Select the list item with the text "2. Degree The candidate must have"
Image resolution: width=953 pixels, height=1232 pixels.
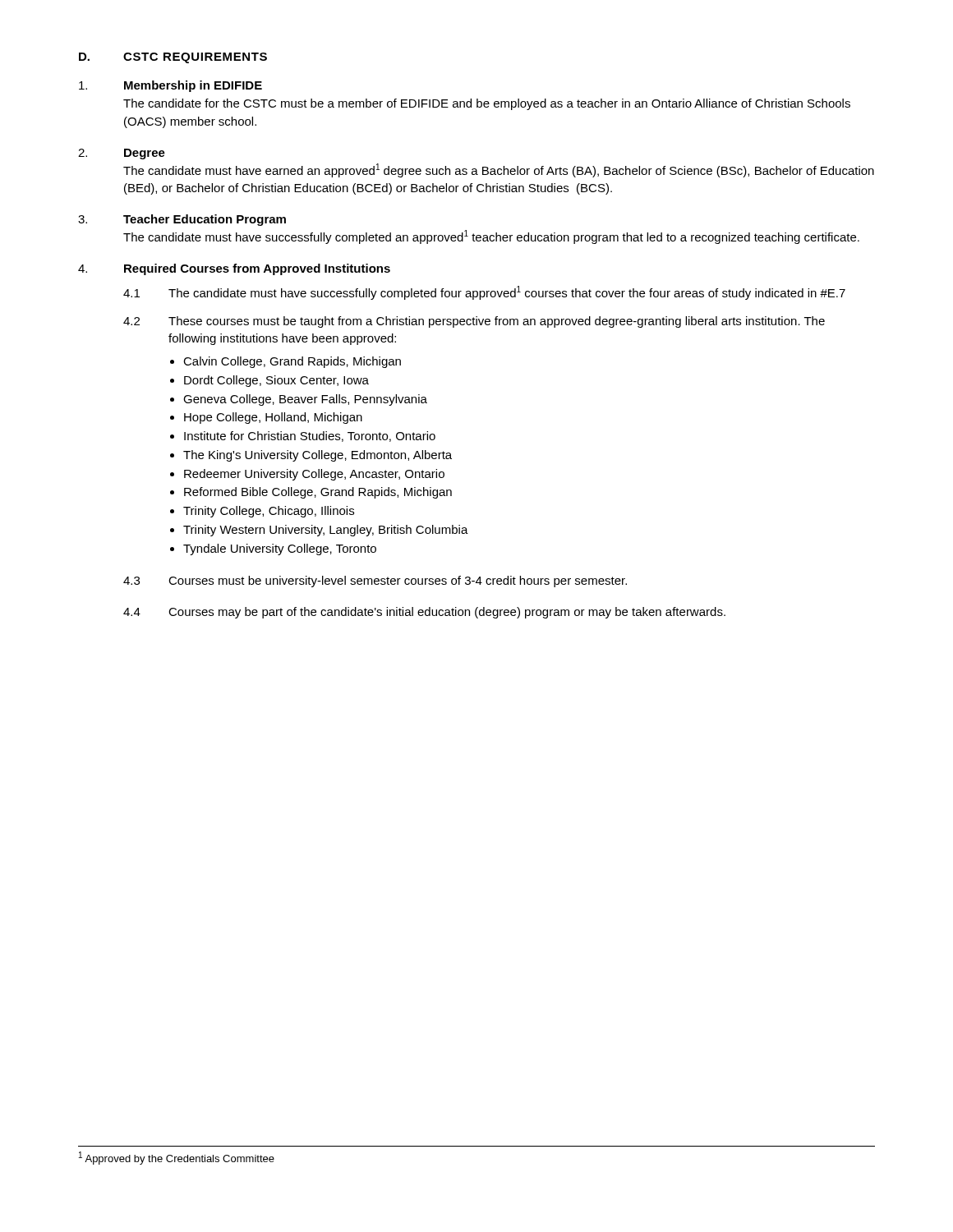(x=476, y=171)
